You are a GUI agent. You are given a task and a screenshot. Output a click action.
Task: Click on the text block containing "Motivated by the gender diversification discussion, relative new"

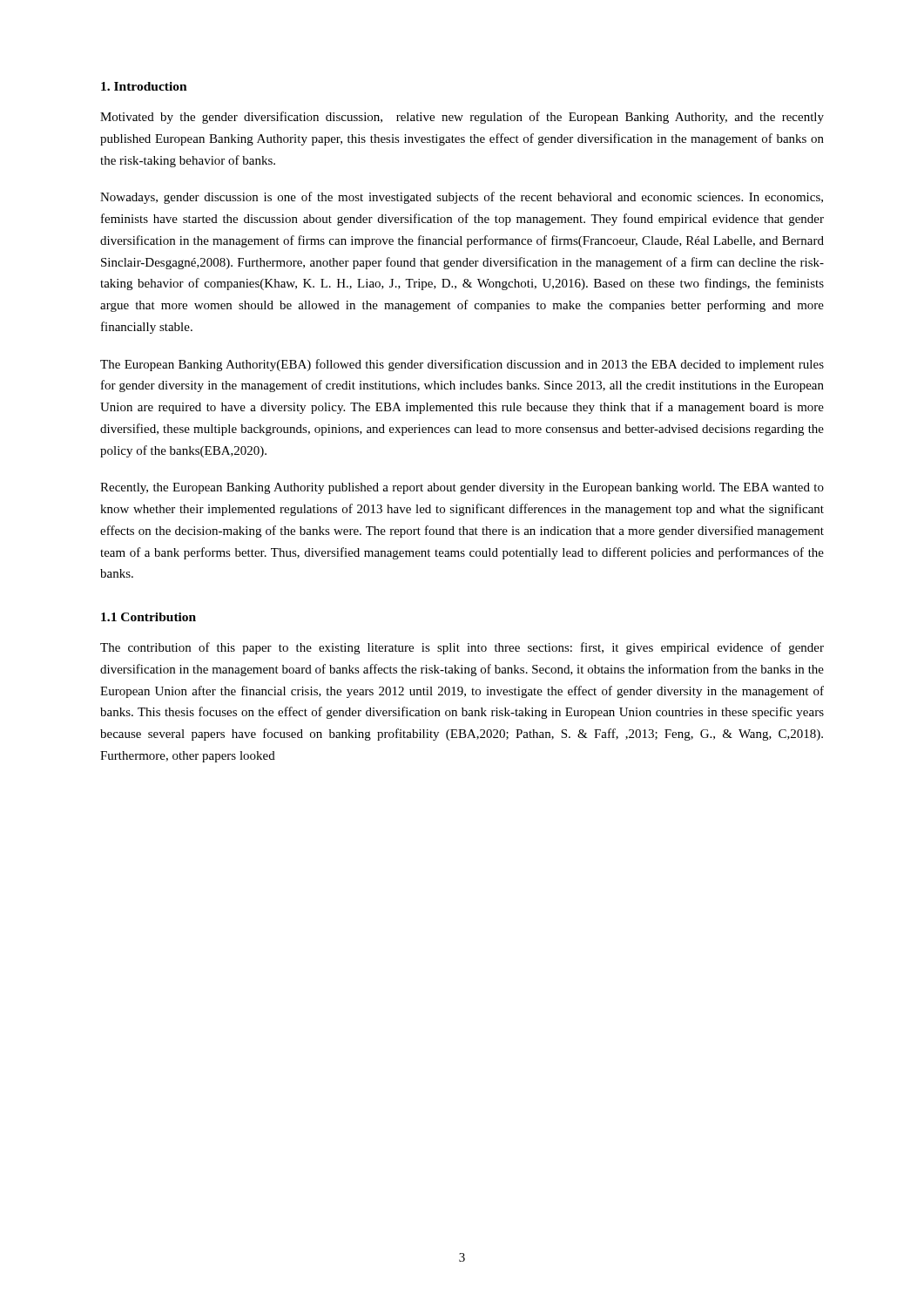click(462, 138)
